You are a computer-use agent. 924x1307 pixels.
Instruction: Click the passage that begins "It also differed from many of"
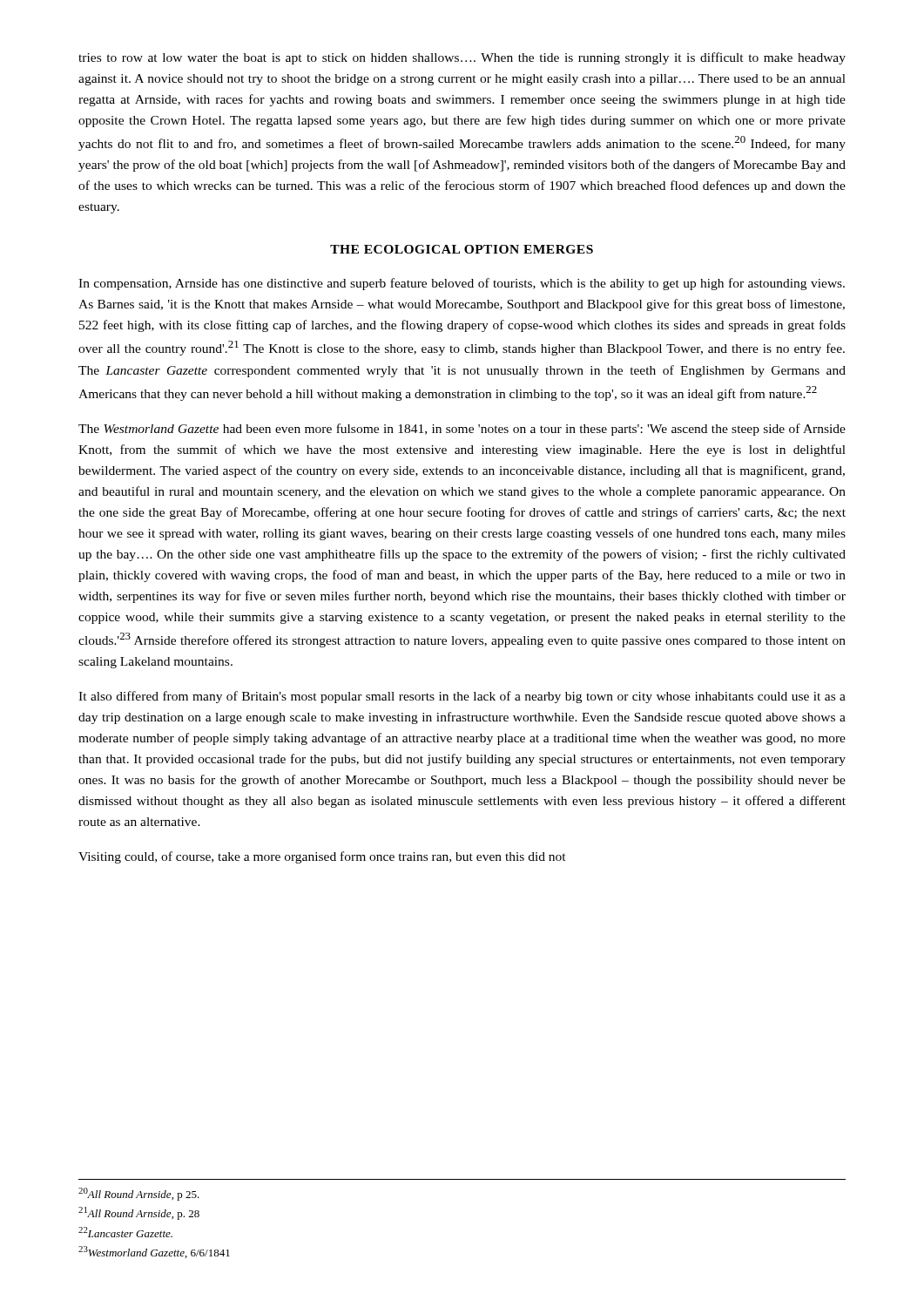(x=462, y=759)
